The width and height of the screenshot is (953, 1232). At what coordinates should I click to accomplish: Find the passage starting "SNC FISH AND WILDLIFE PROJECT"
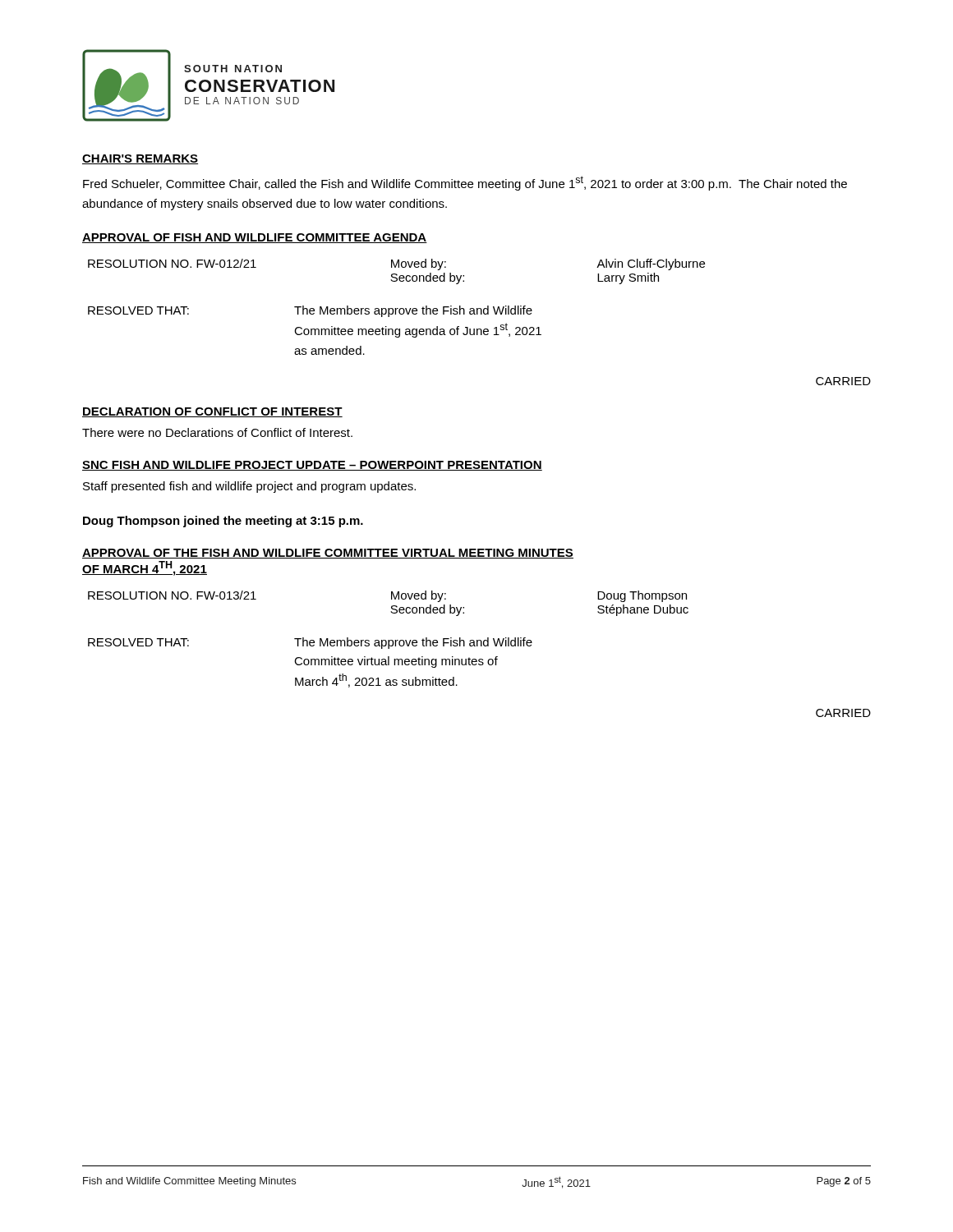pos(312,464)
